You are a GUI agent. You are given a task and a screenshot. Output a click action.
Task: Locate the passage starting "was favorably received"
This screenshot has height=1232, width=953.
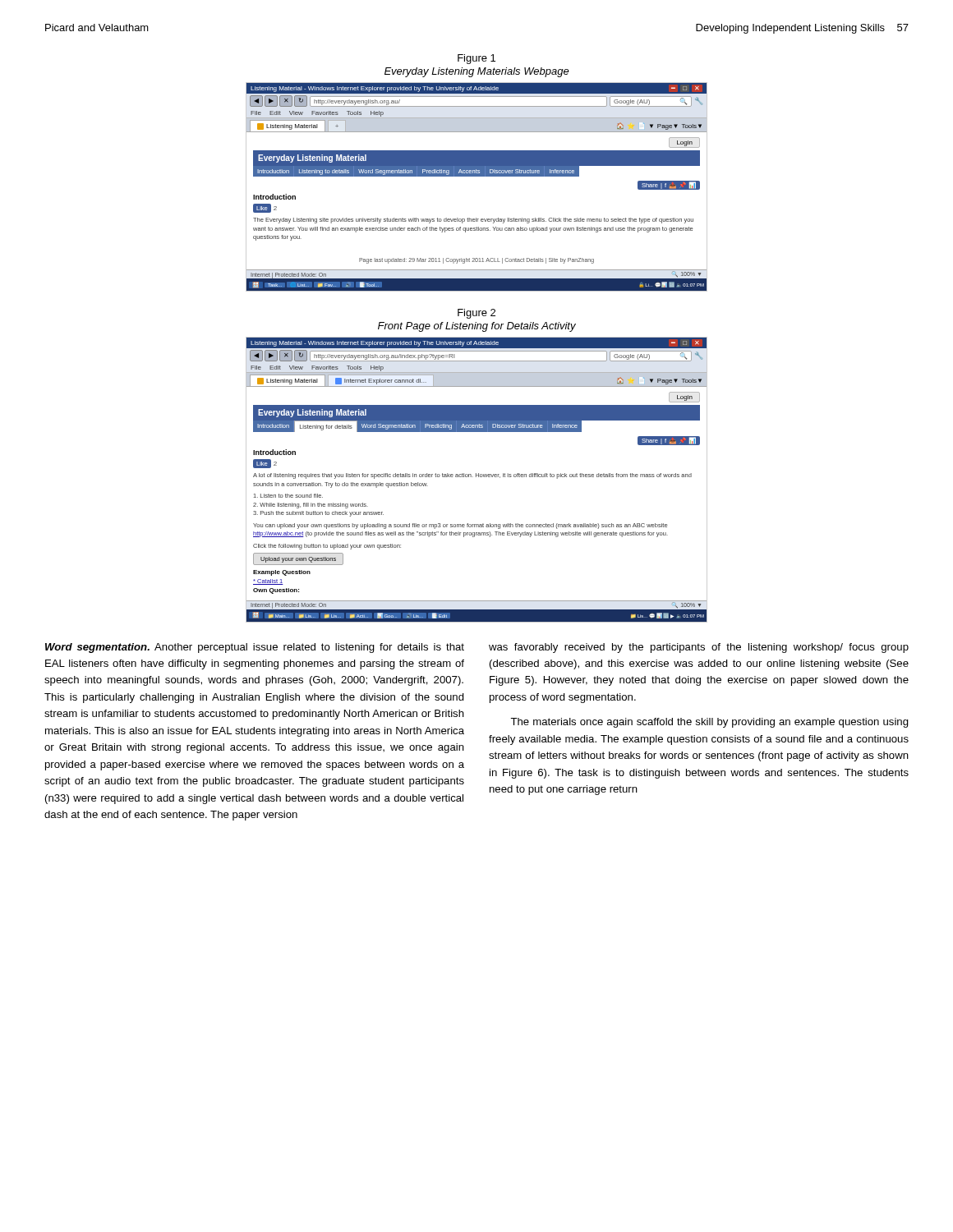(699, 718)
